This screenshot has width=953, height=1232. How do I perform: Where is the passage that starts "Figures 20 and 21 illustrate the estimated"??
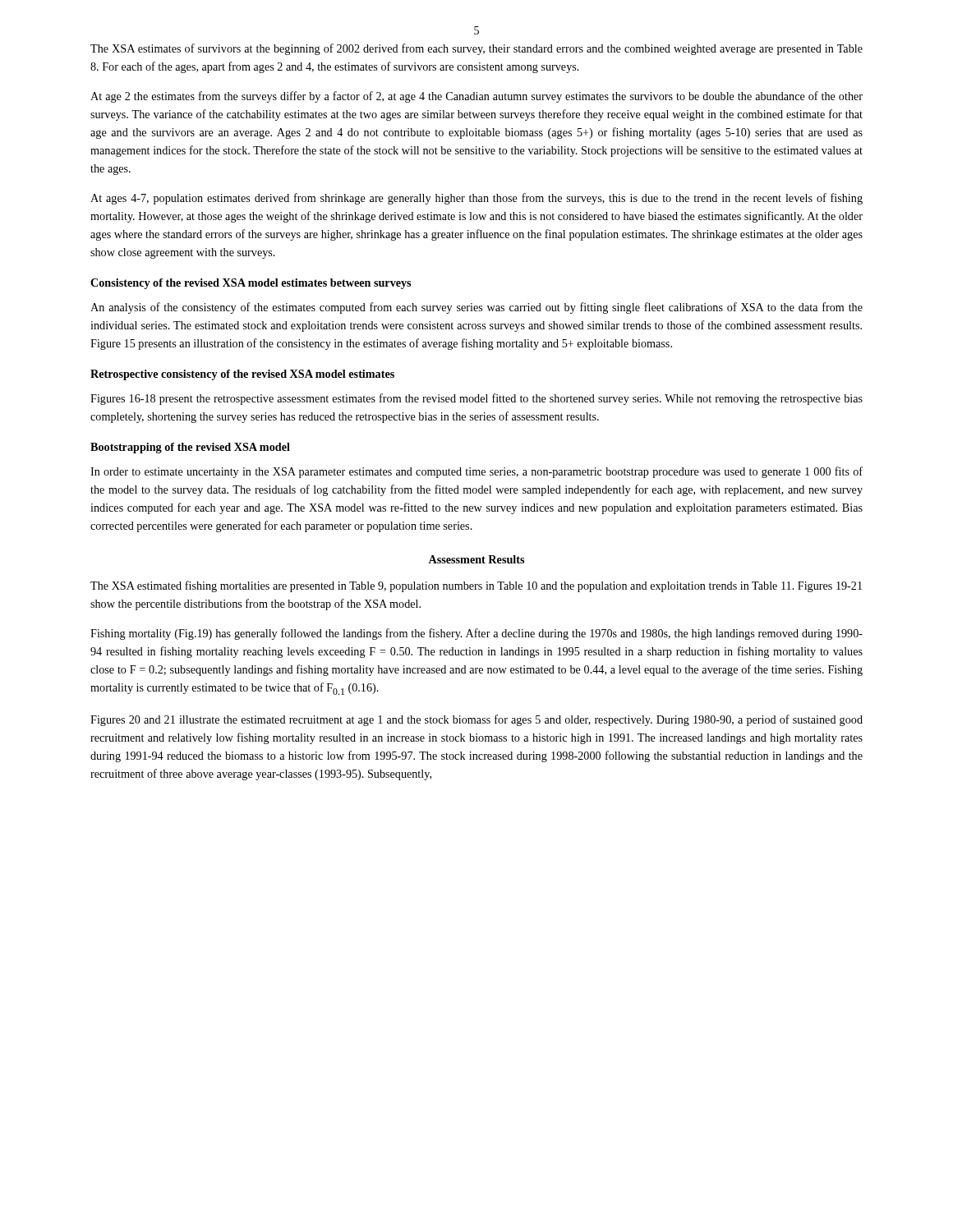click(x=476, y=747)
